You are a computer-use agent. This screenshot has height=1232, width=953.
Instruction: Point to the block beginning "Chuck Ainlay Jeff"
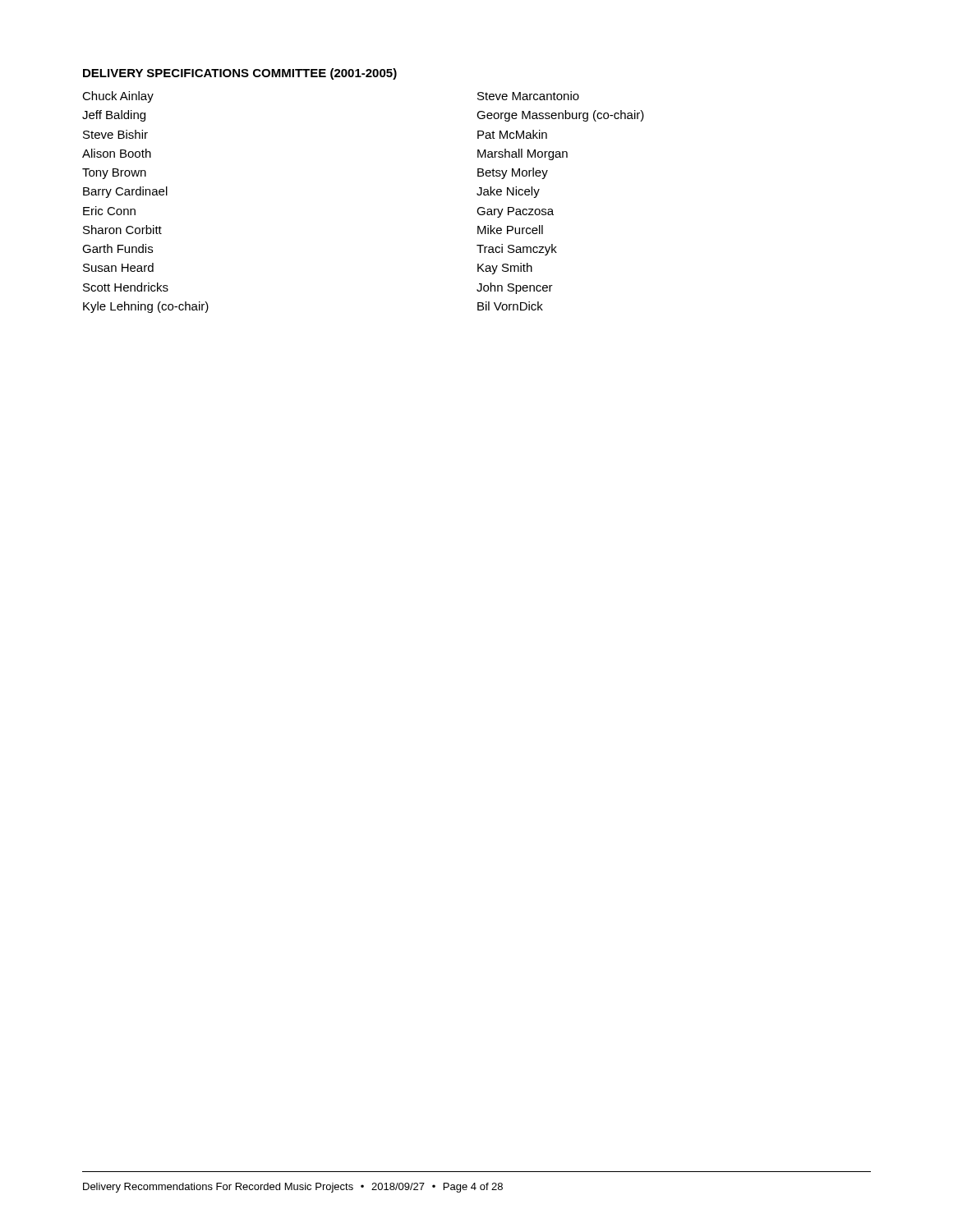[x=476, y=201]
